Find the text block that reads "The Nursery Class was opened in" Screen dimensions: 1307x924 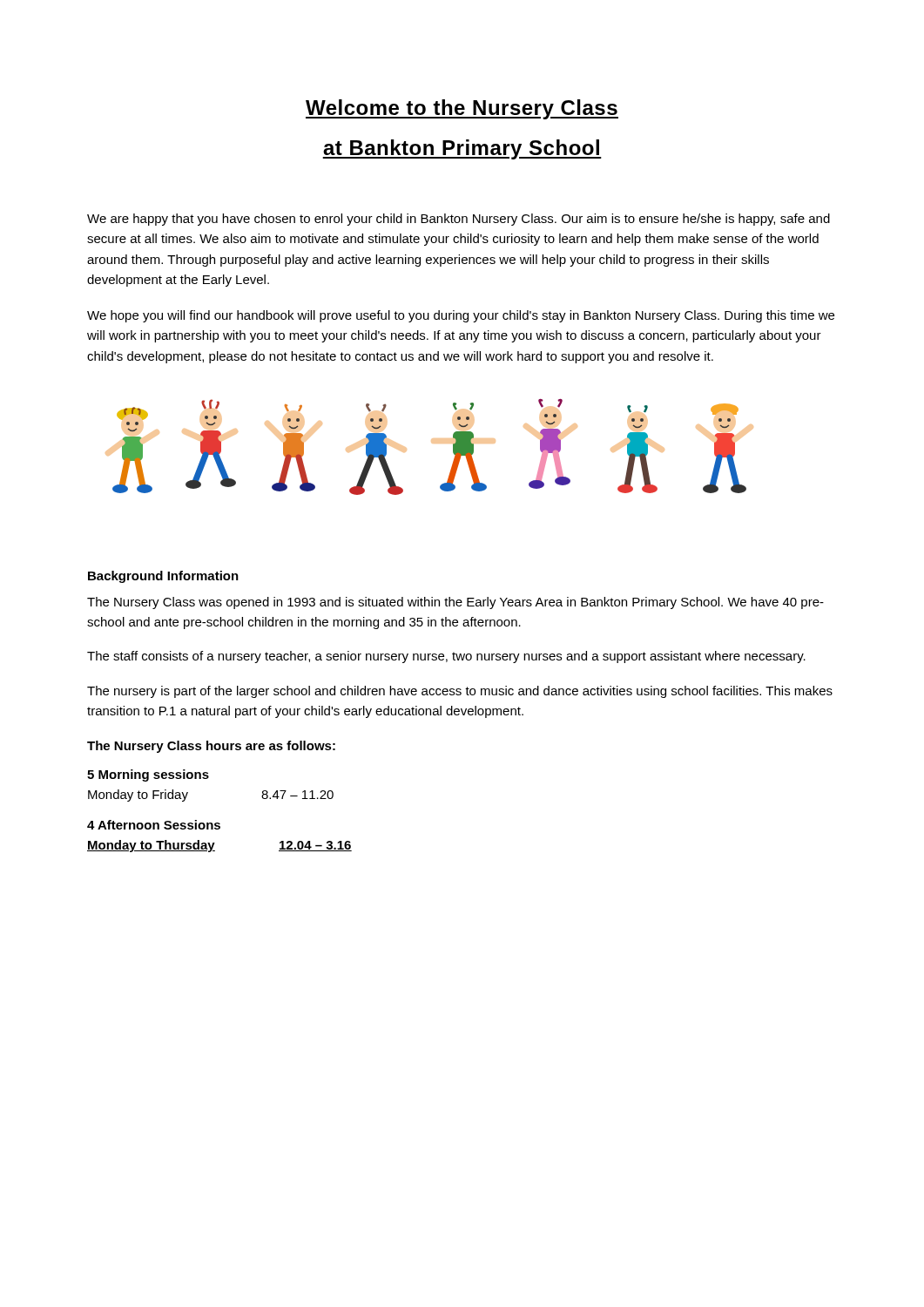tap(455, 612)
